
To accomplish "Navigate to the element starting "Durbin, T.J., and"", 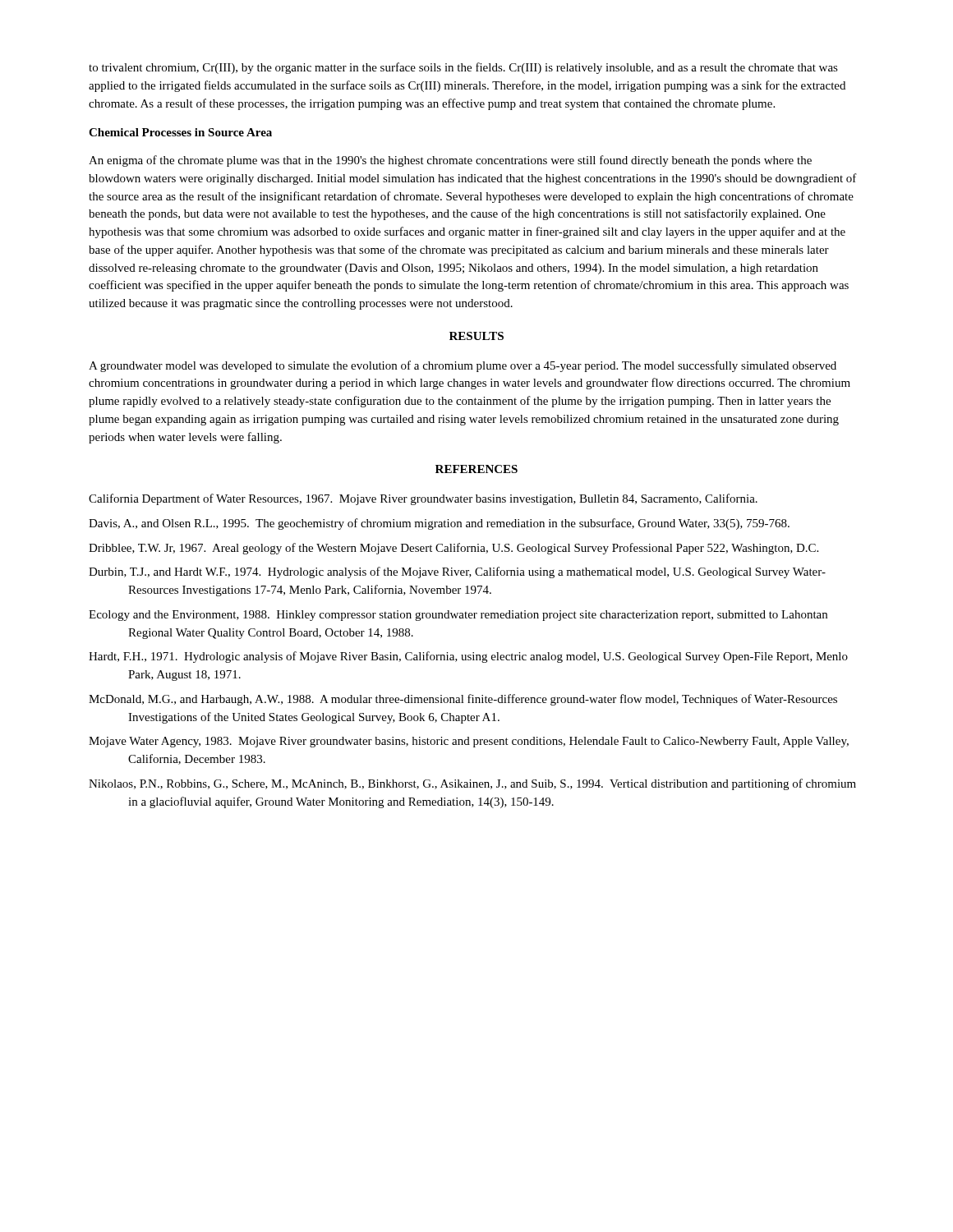I will (x=476, y=582).
